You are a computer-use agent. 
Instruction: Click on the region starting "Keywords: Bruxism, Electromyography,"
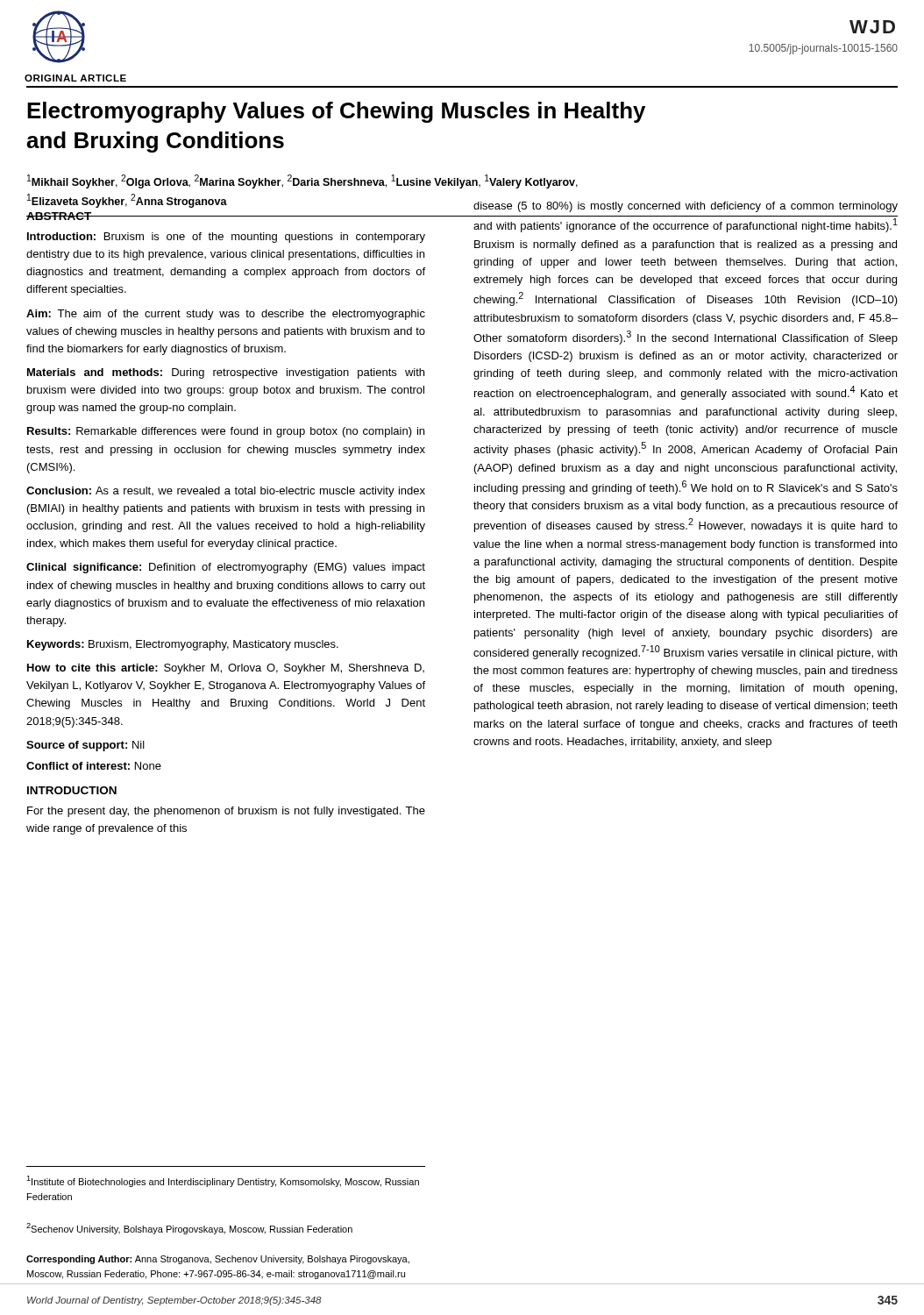point(183,644)
